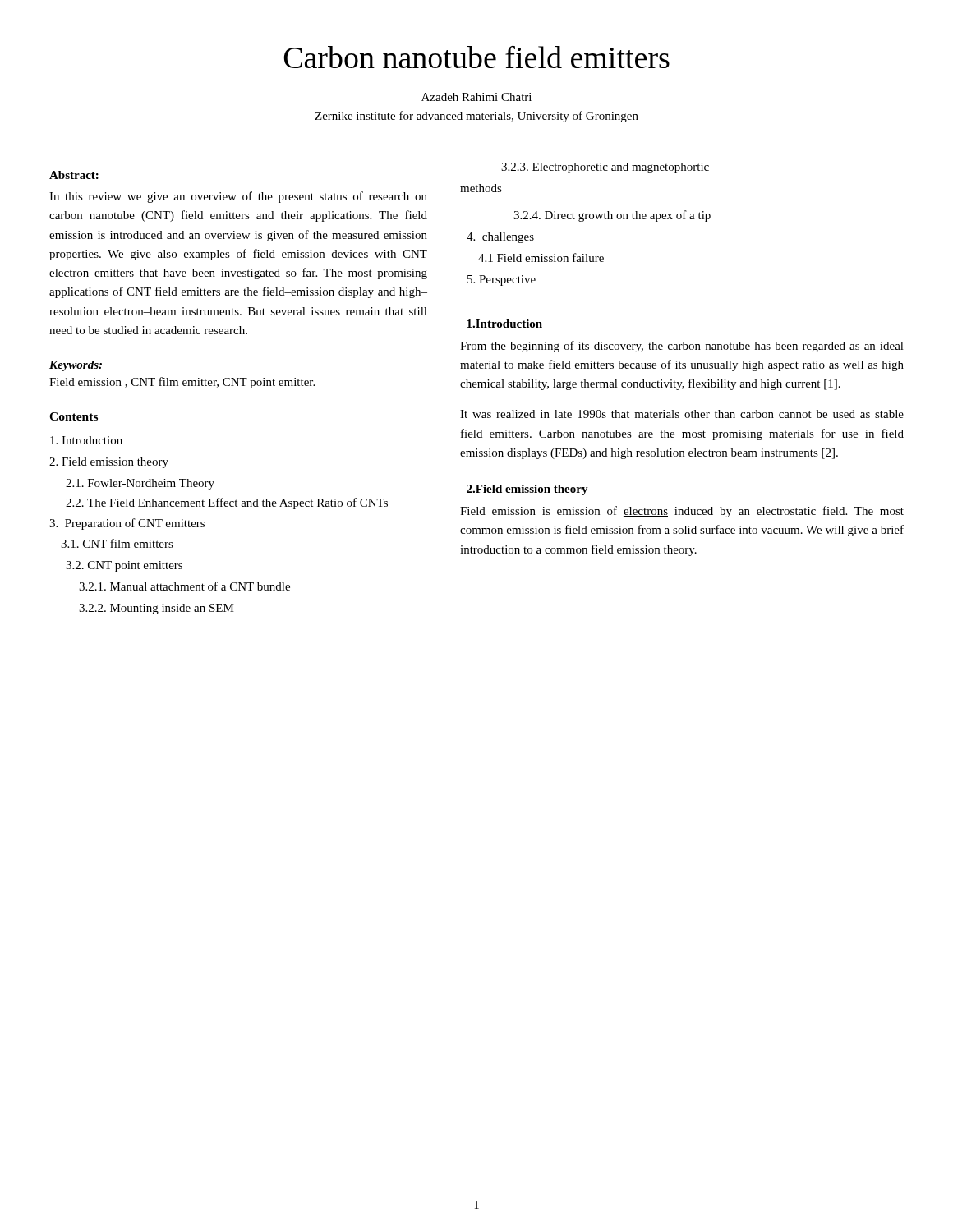Point to the region starting "3.2.1. Manual attachment of a CNT bundle"
Image resolution: width=953 pixels, height=1232 pixels.
[185, 586]
